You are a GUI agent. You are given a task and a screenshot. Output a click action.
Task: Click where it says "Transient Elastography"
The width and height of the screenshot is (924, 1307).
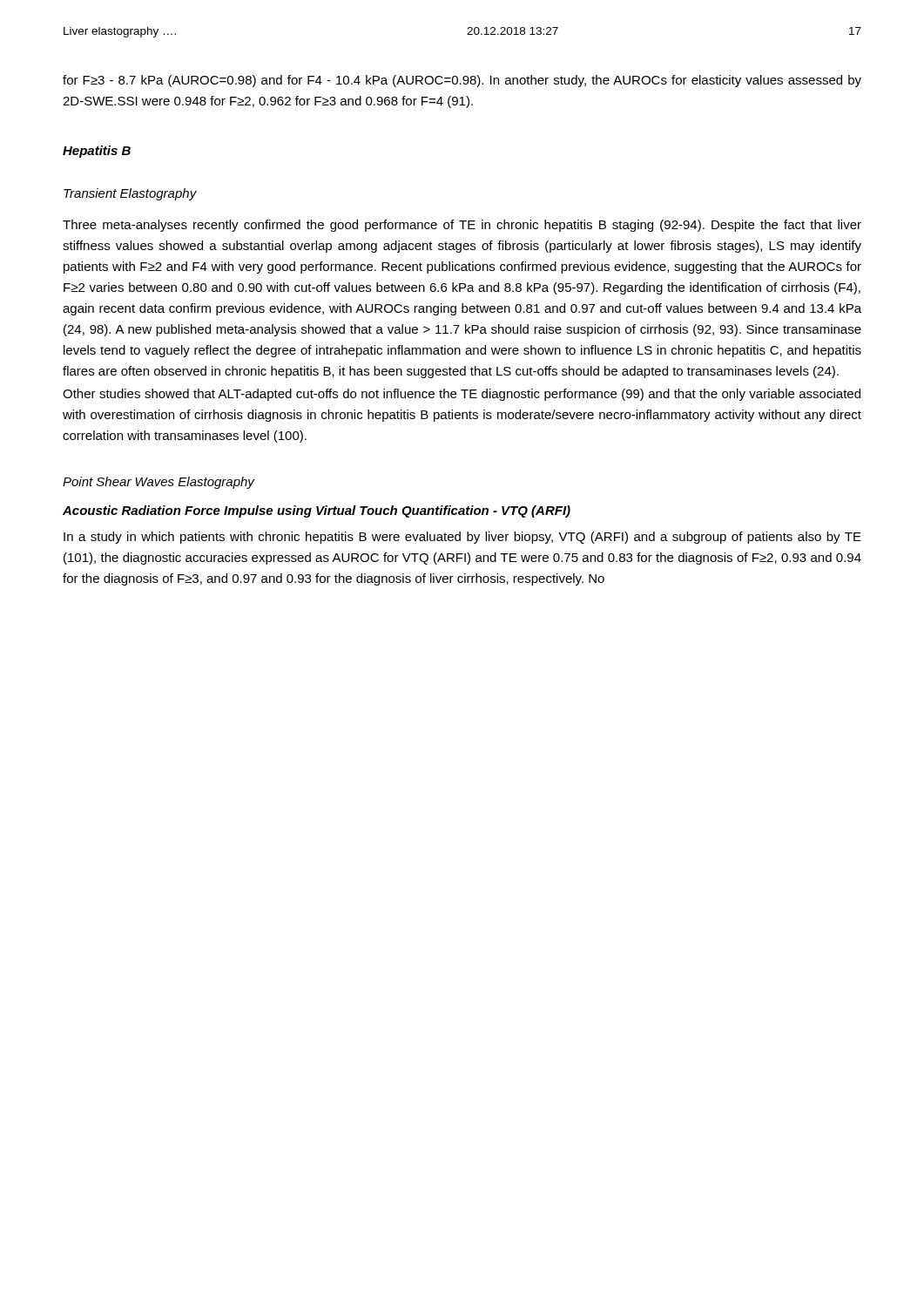tap(129, 193)
